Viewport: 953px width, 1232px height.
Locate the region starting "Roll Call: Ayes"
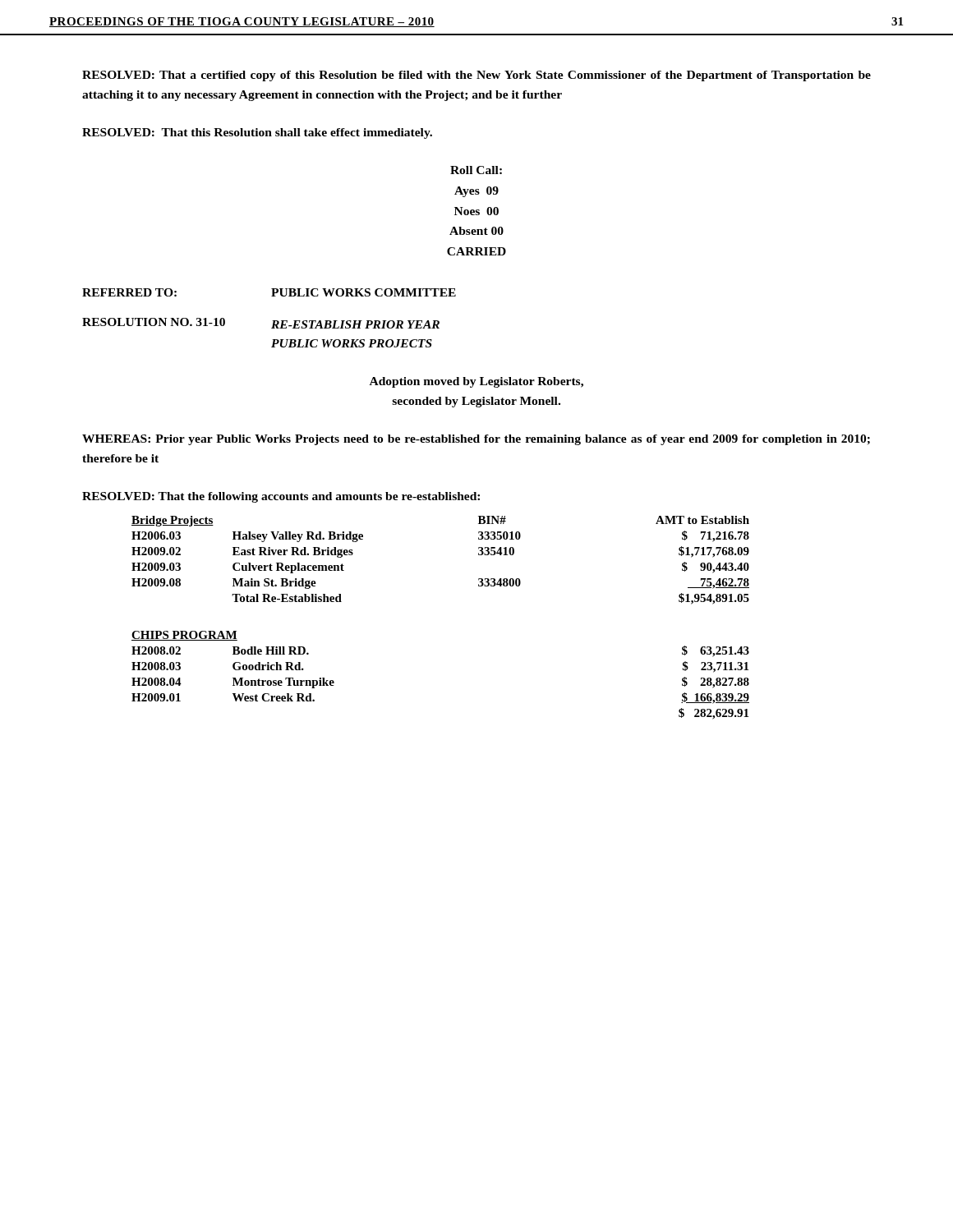[x=476, y=211]
